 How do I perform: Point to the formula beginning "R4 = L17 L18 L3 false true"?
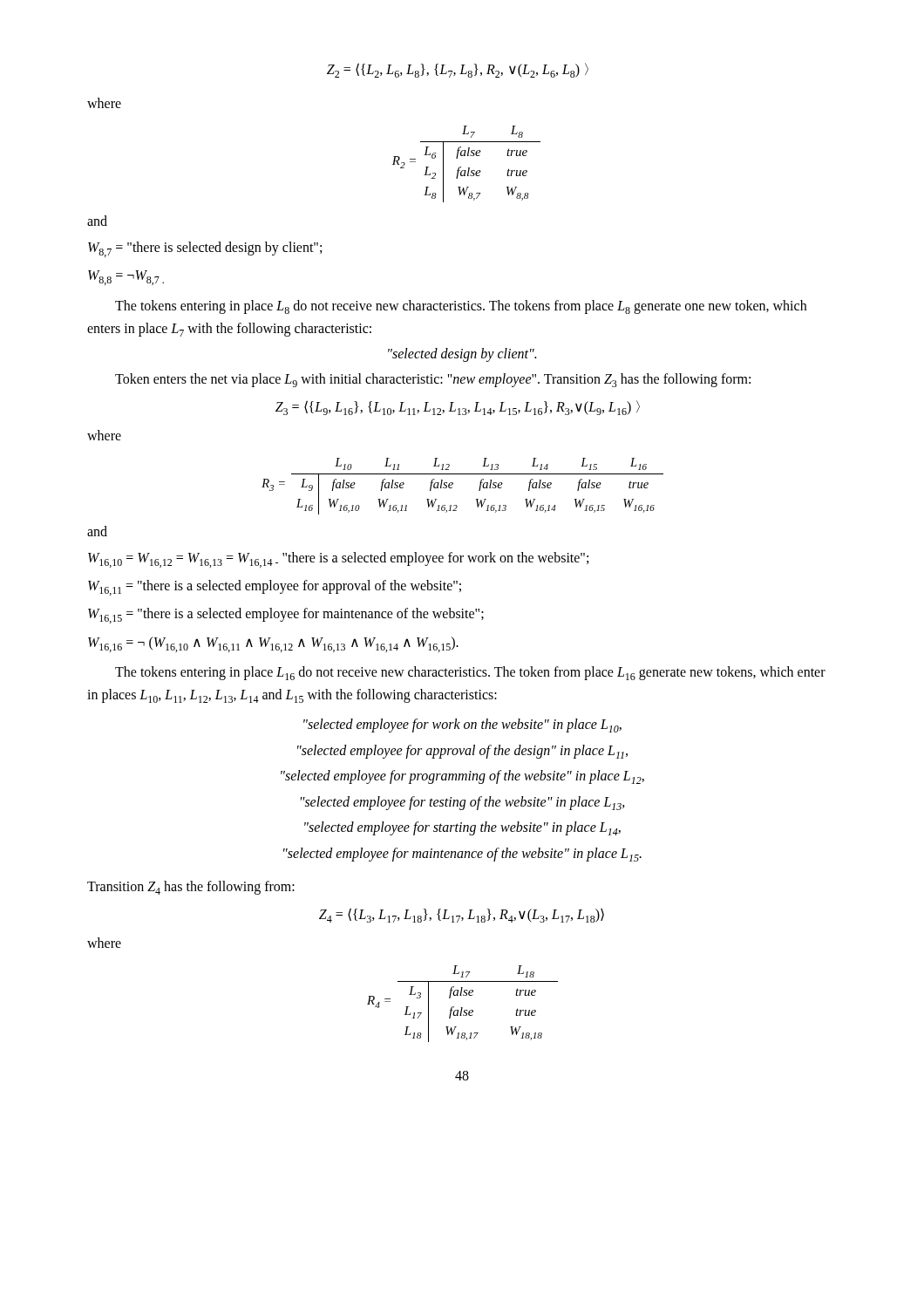pyautogui.click(x=462, y=1001)
